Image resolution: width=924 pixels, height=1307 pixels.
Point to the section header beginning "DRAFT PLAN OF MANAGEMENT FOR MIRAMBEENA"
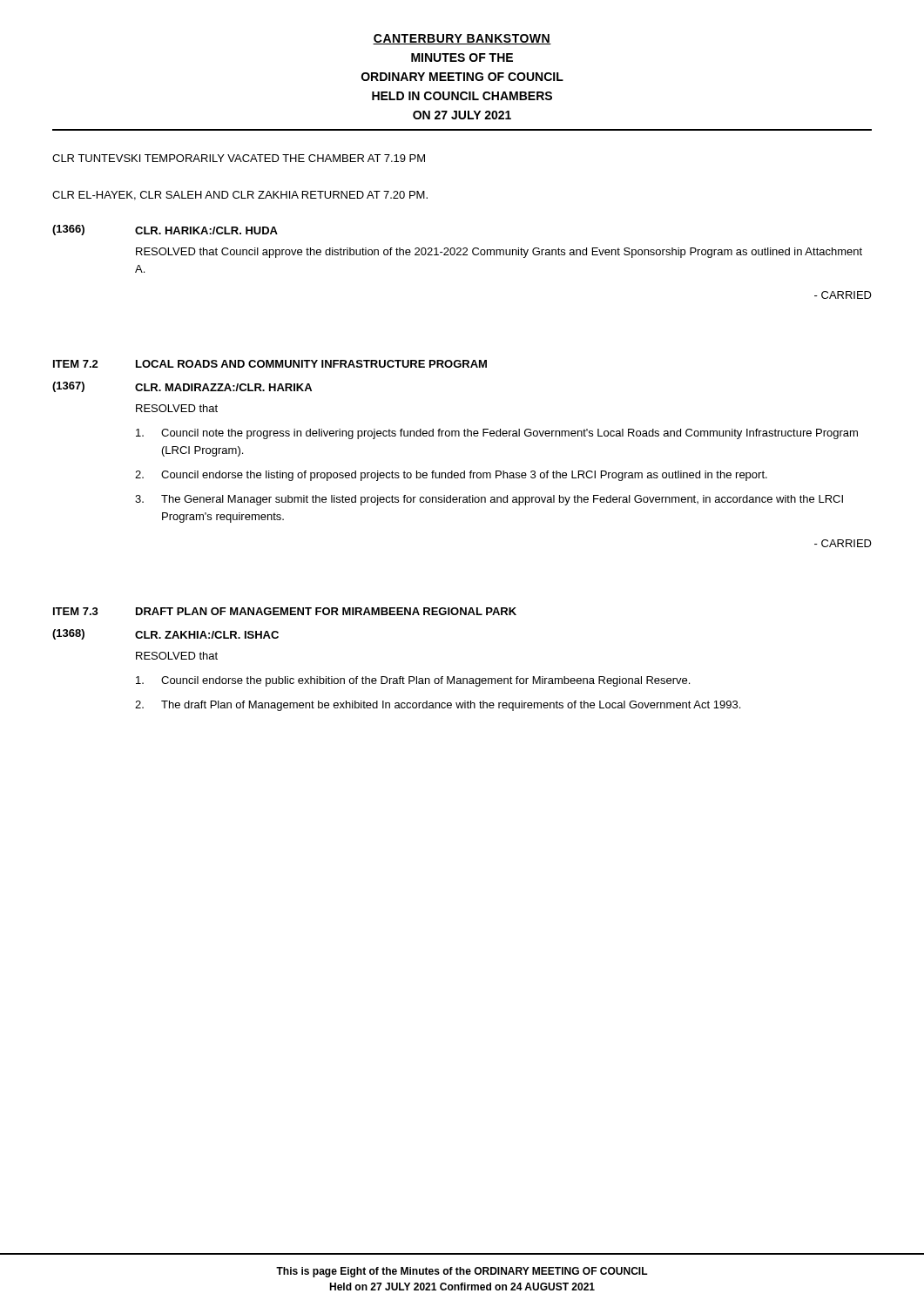click(326, 611)
